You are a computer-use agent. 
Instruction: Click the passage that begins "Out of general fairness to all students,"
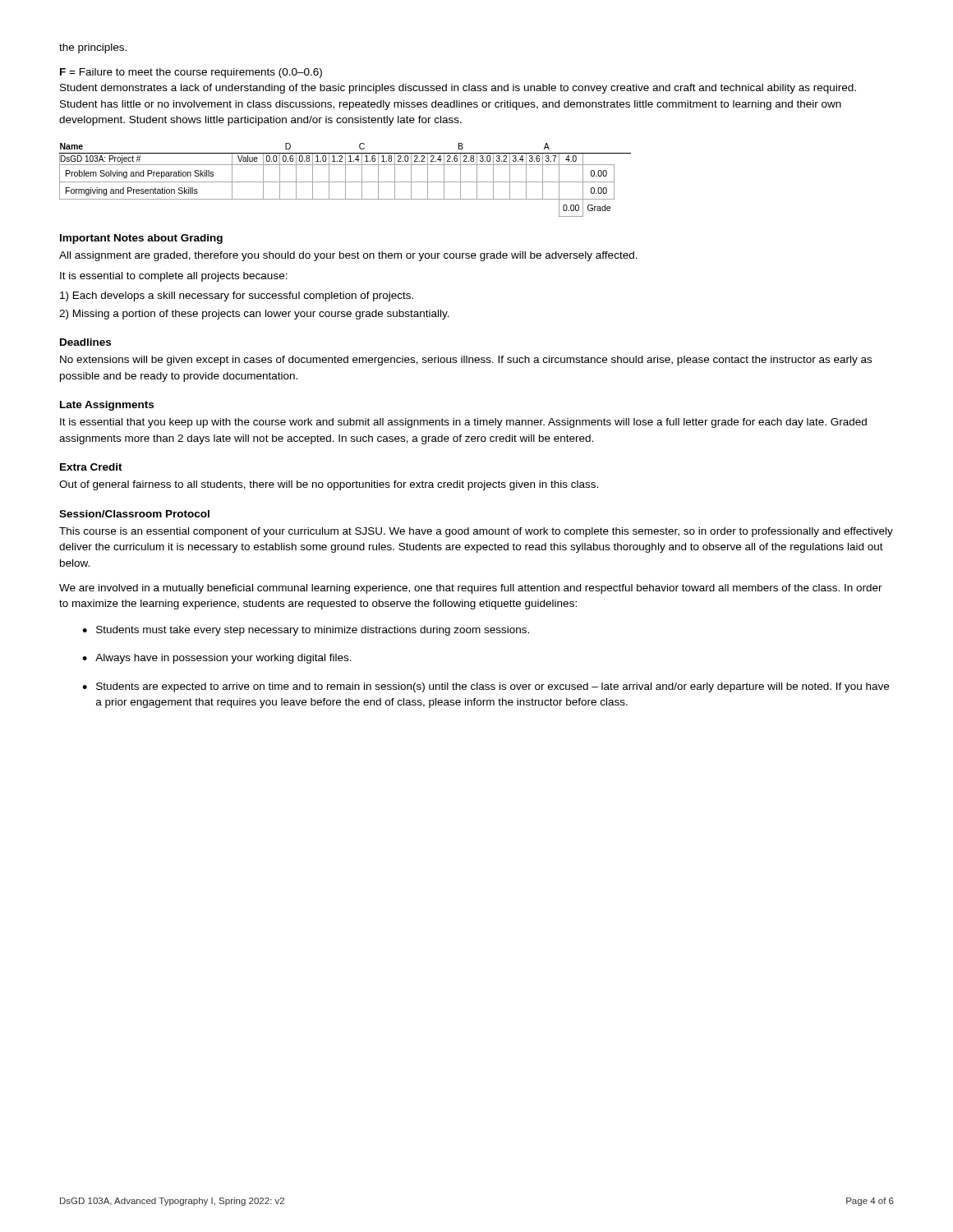tap(329, 484)
